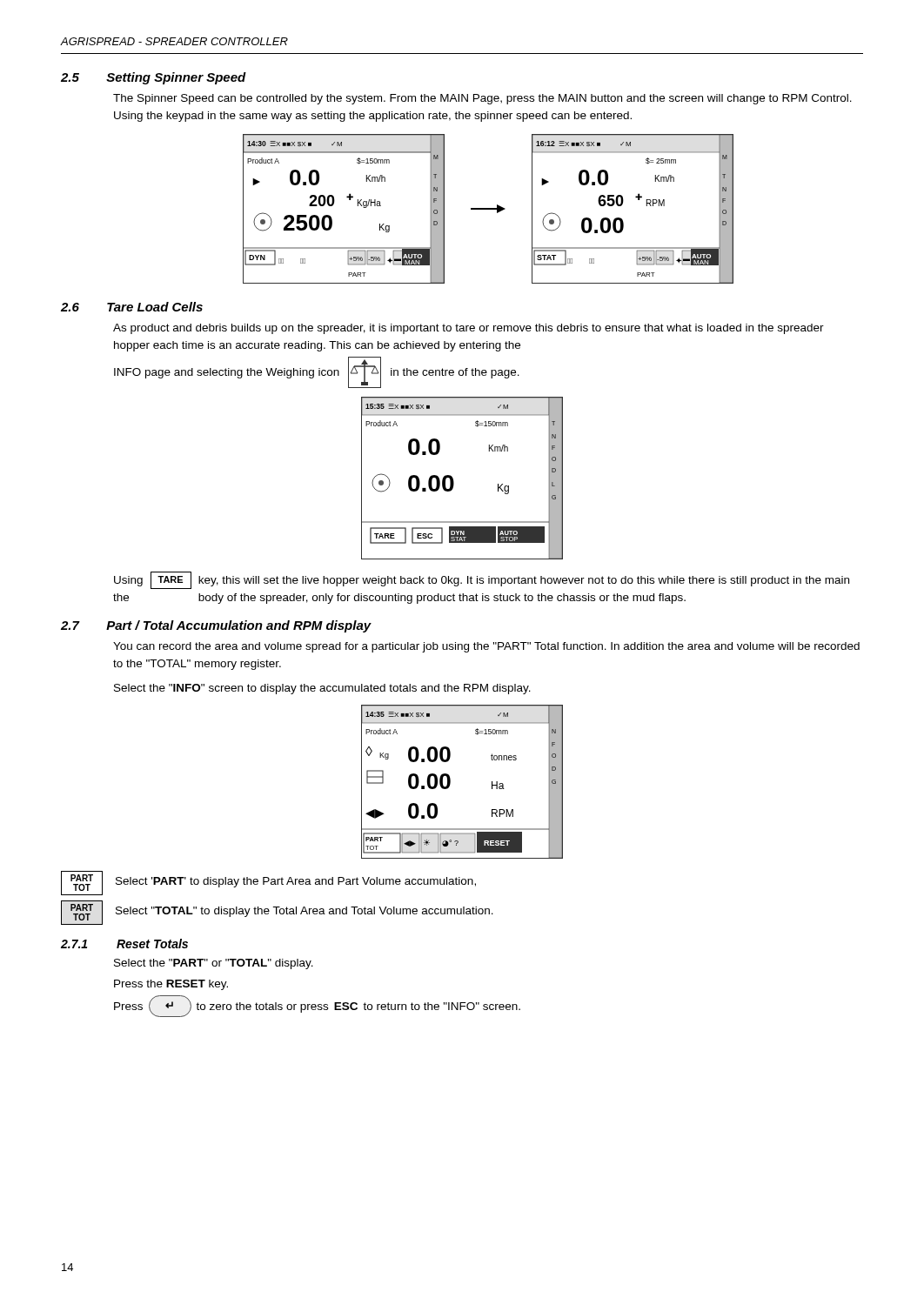The height and width of the screenshot is (1305, 924).
Task: Click where it says "Press the RESET key."
Action: [x=171, y=983]
